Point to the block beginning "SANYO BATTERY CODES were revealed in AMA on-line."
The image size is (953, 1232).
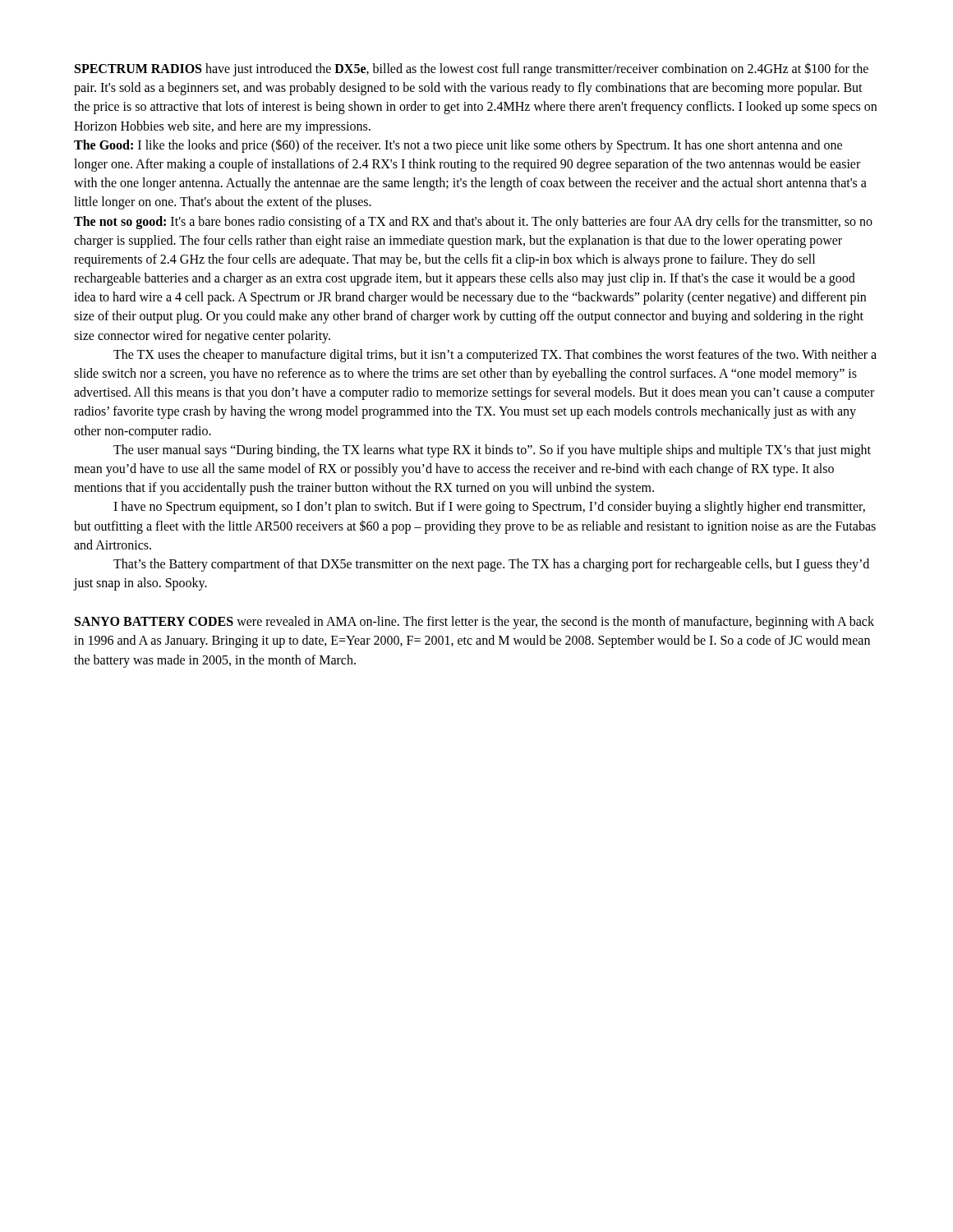474,641
